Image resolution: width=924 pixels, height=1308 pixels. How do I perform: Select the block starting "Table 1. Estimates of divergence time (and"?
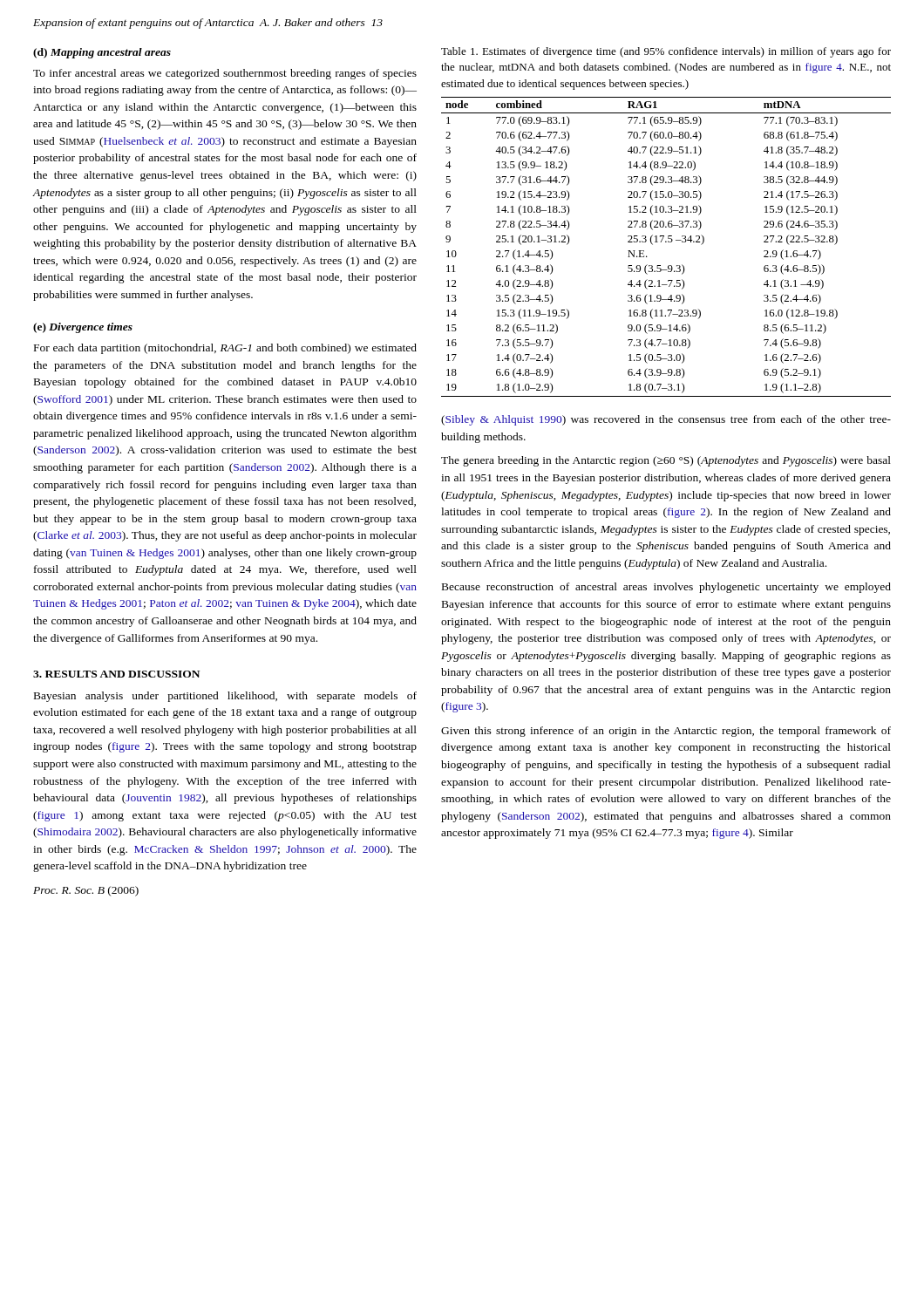[666, 68]
